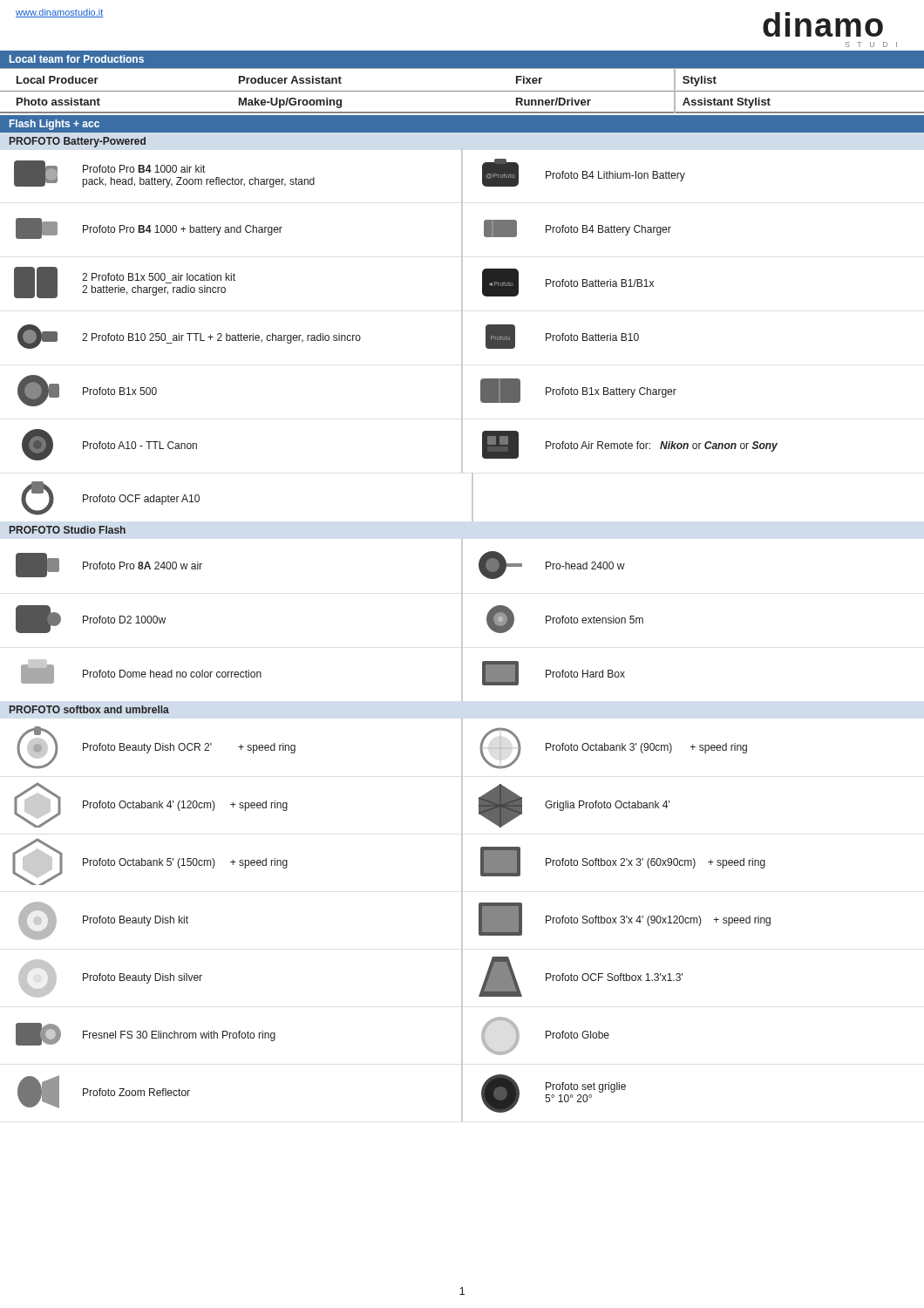This screenshot has height=1308, width=924.
Task: Find the section header containing "Flash Lights + acc"
Action: tap(54, 124)
